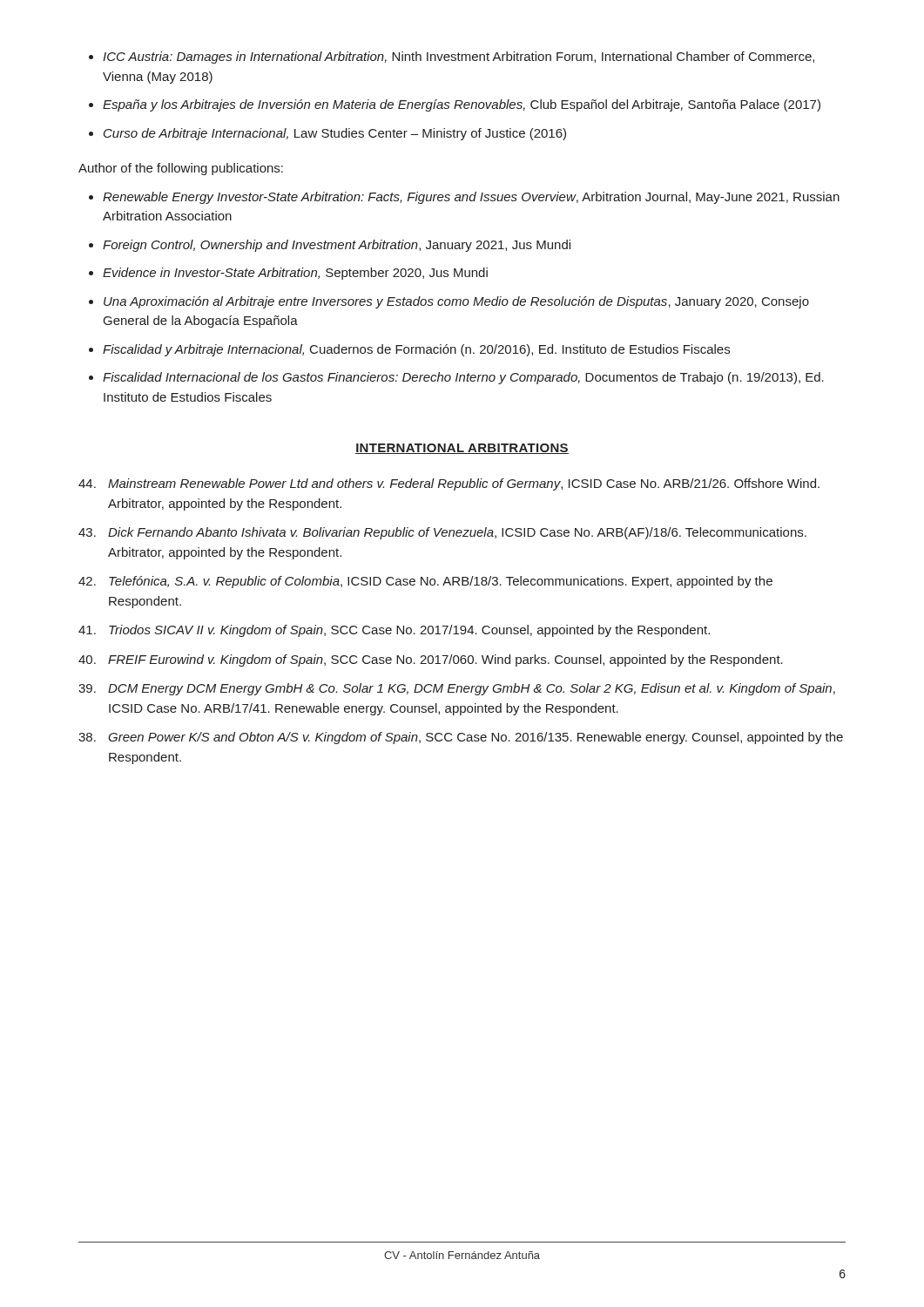The image size is (924, 1307).
Task: Navigate to the region starting "Fiscalidad y Arbitraje Internacional,"
Action: (417, 349)
